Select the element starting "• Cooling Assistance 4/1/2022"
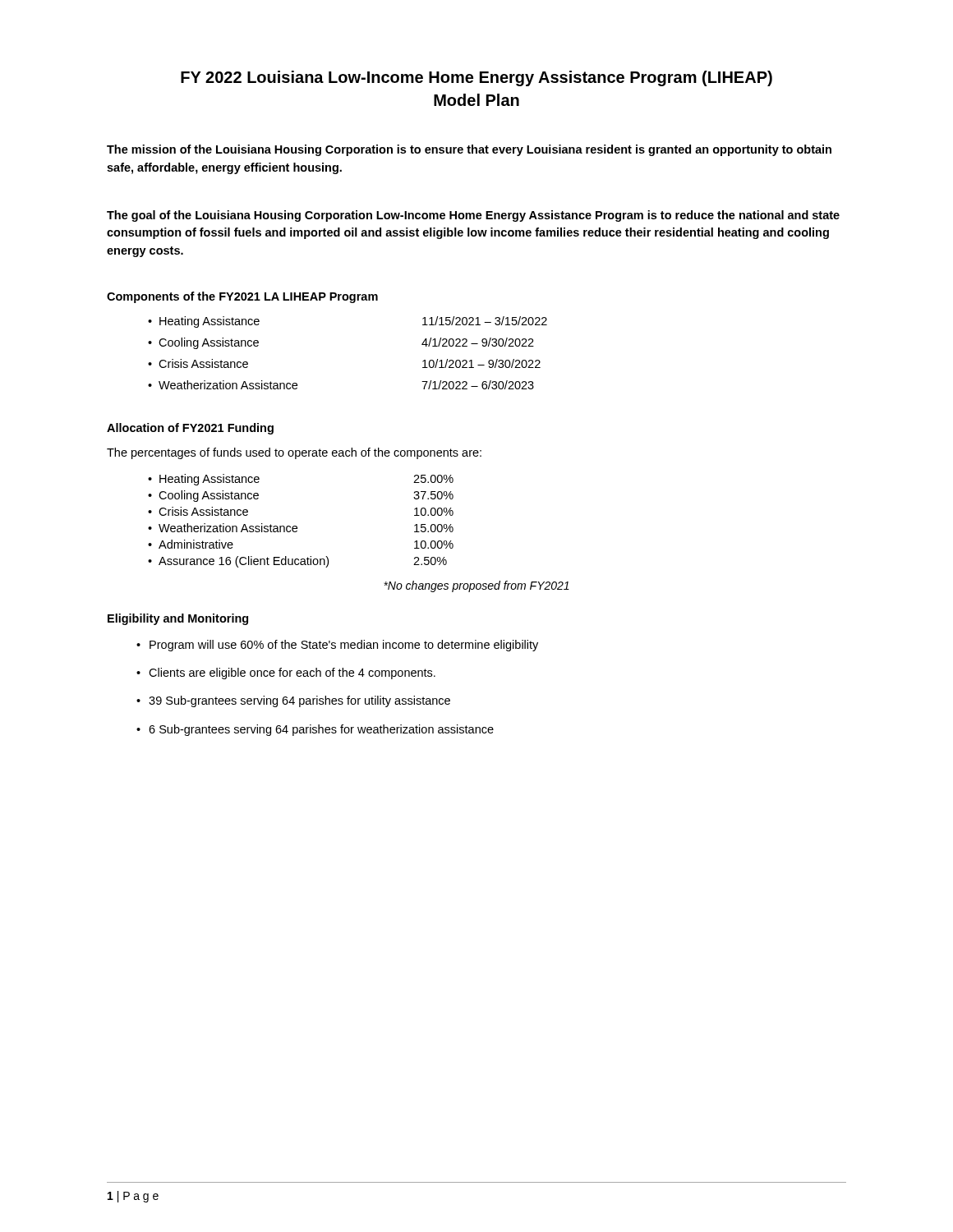Screen dimensions: 1232x953 click(205, 344)
